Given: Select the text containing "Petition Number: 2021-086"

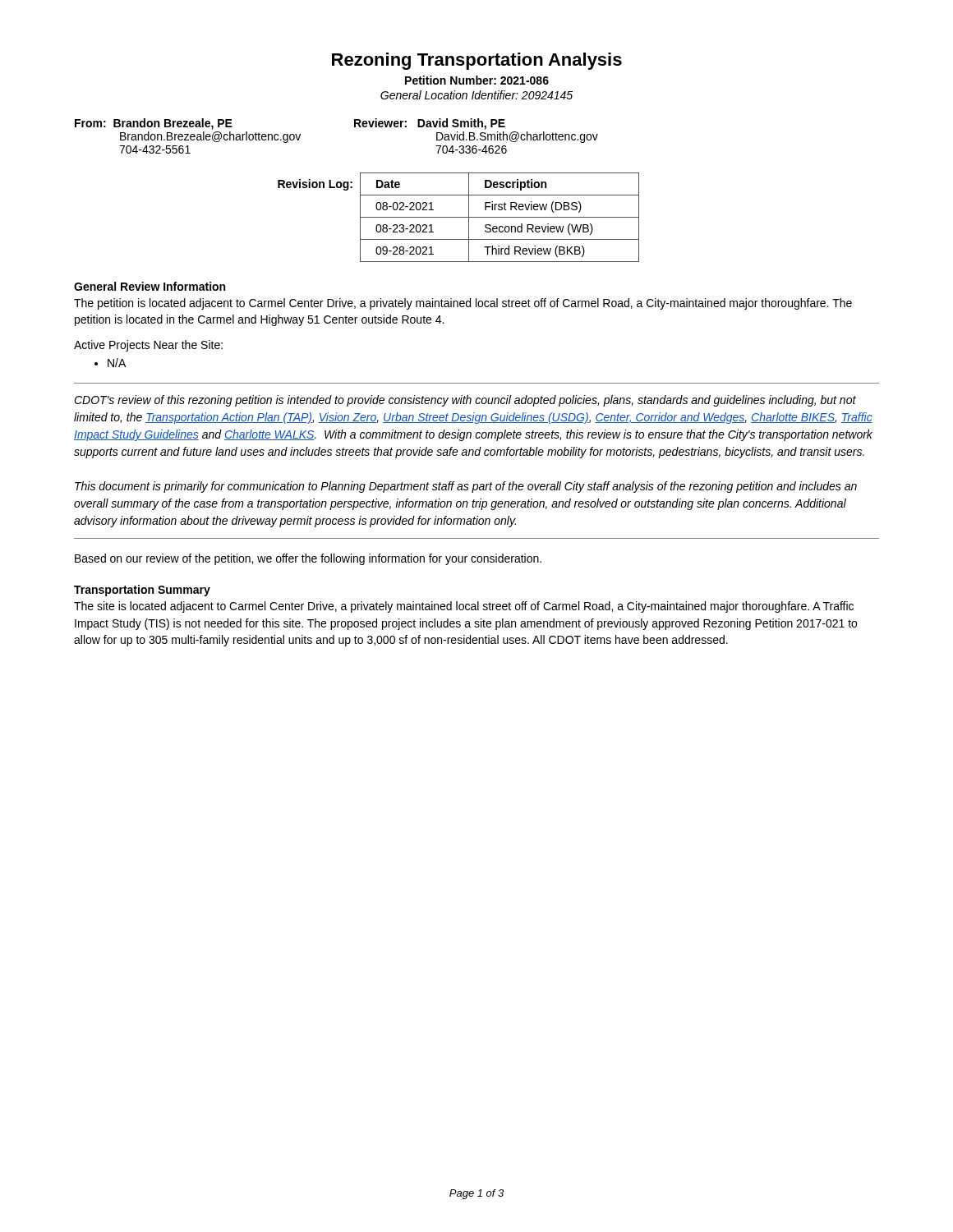Looking at the screenshot, I should tap(476, 81).
